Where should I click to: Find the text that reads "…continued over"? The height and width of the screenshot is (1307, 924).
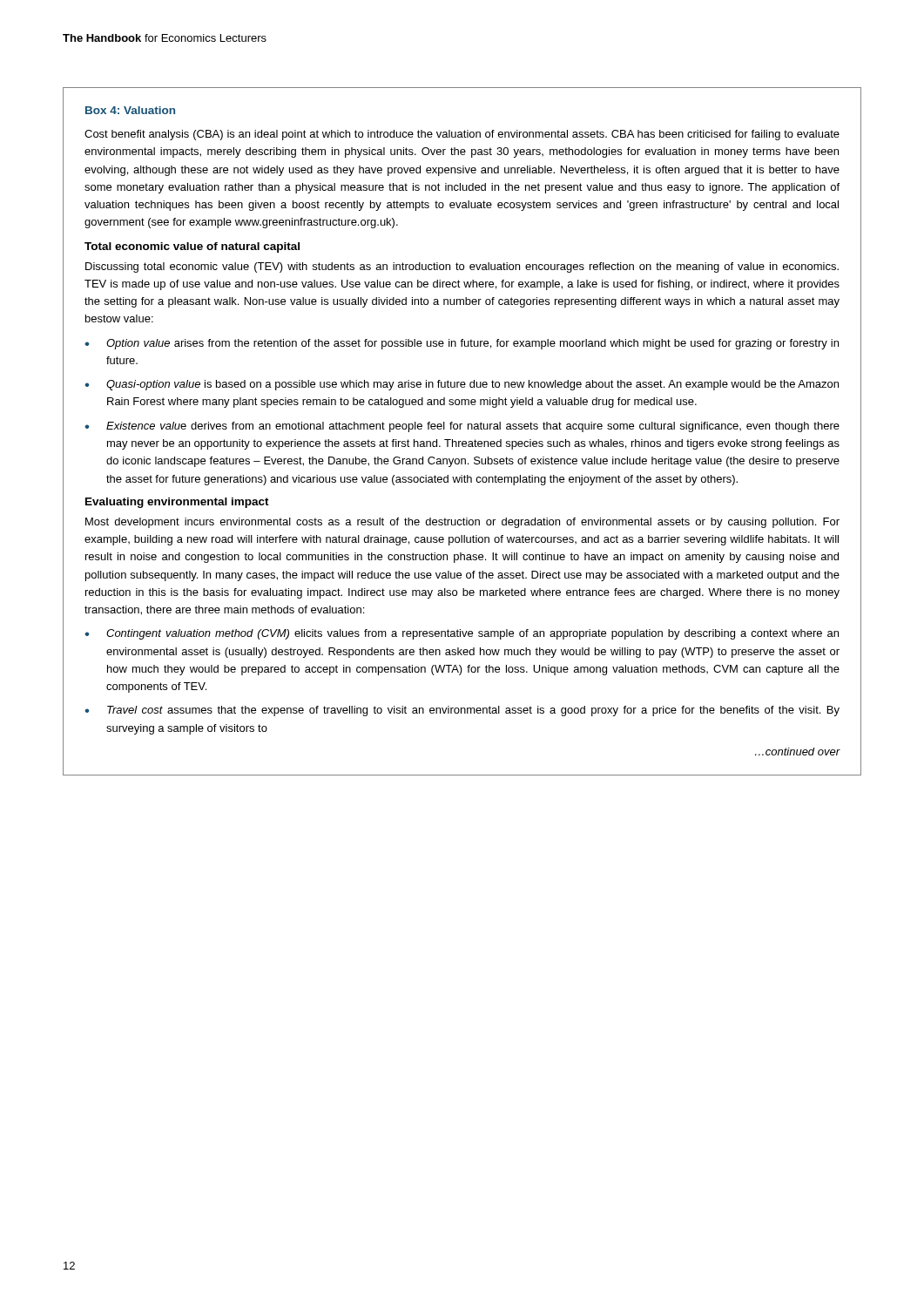[x=797, y=752]
